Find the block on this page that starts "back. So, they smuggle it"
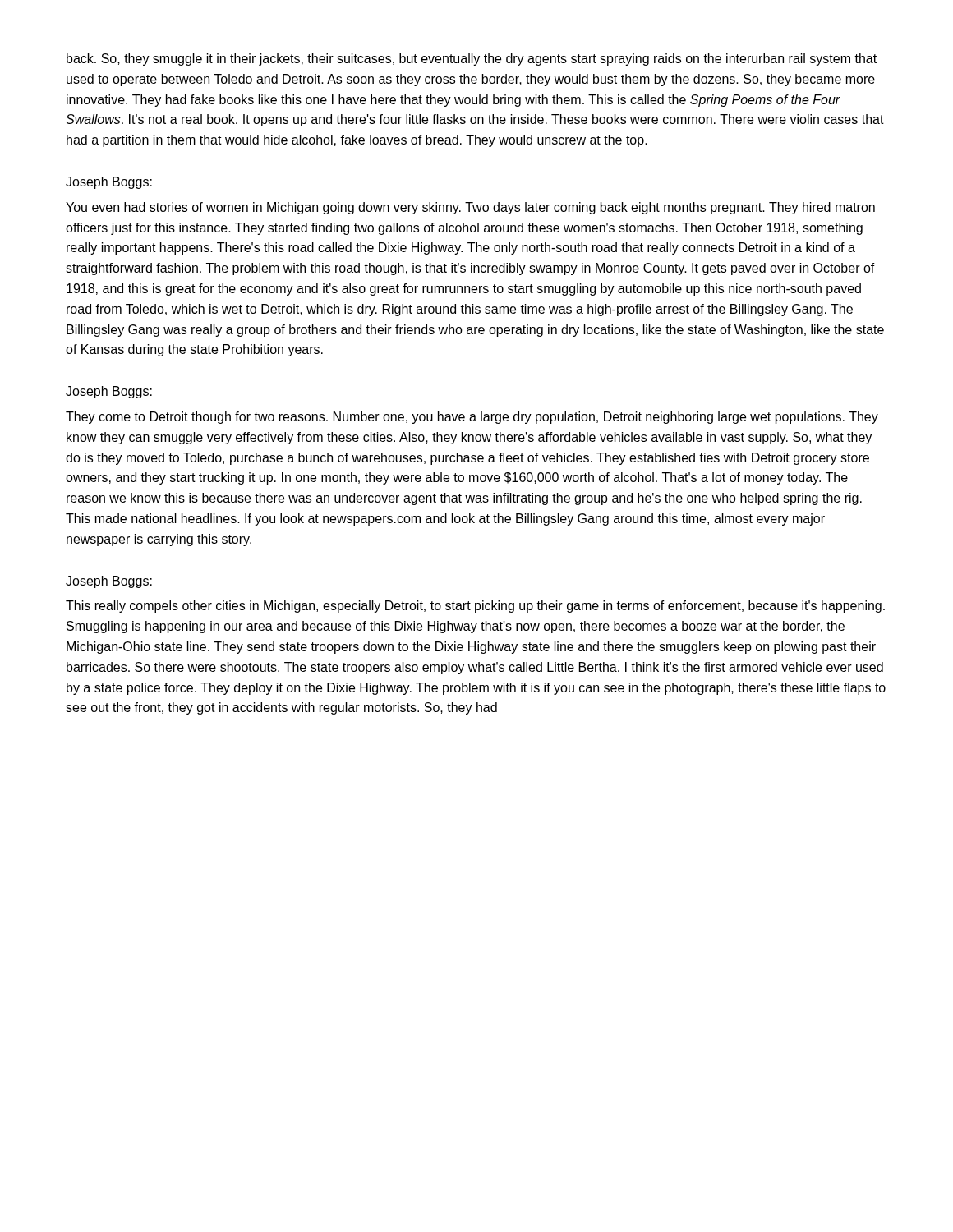This screenshot has width=953, height=1232. [x=475, y=99]
